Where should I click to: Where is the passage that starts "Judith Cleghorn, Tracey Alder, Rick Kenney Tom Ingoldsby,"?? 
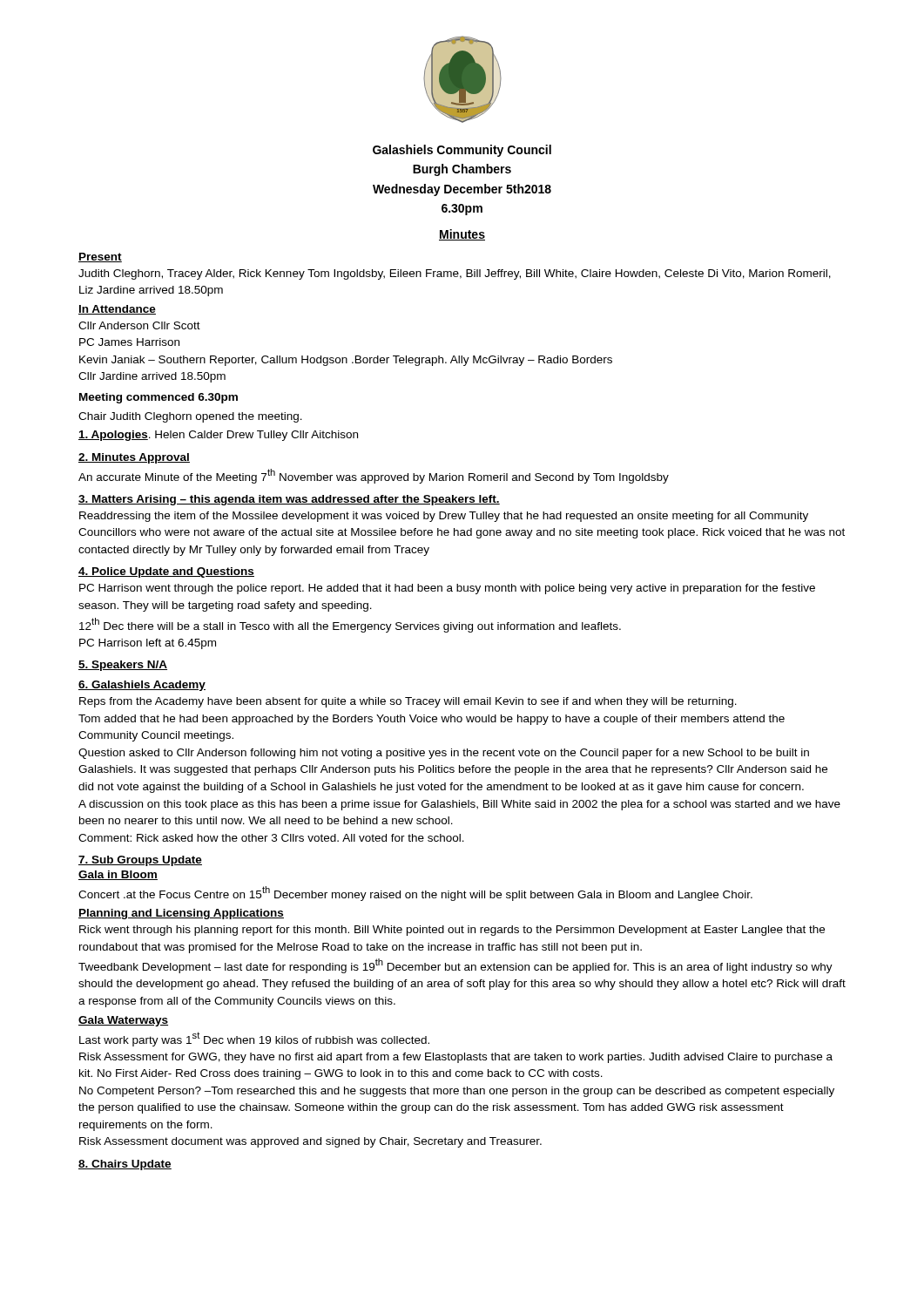pos(455,281)
